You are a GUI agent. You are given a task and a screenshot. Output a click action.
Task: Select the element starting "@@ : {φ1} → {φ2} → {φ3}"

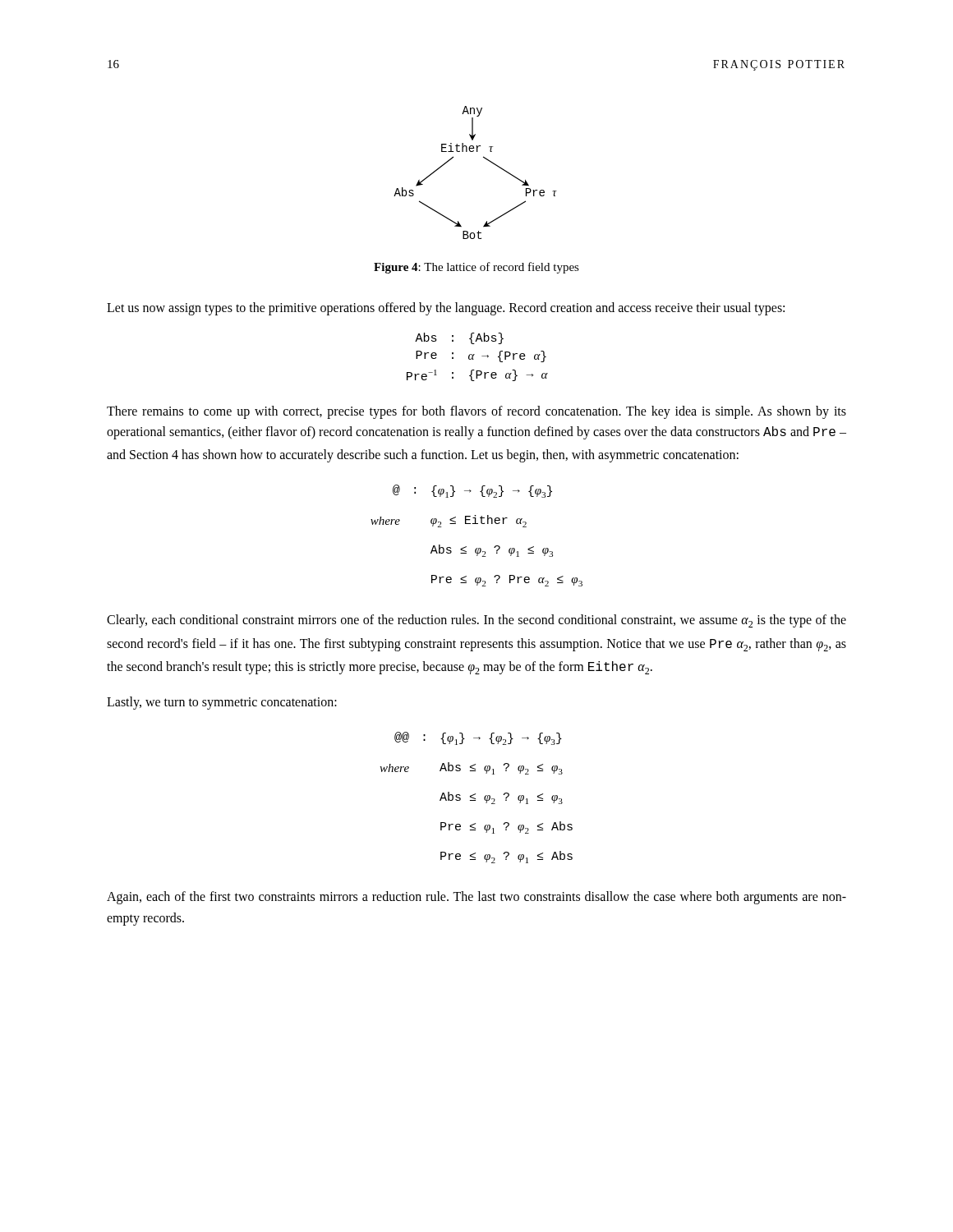pyautogui.click(x=476, y=798)
